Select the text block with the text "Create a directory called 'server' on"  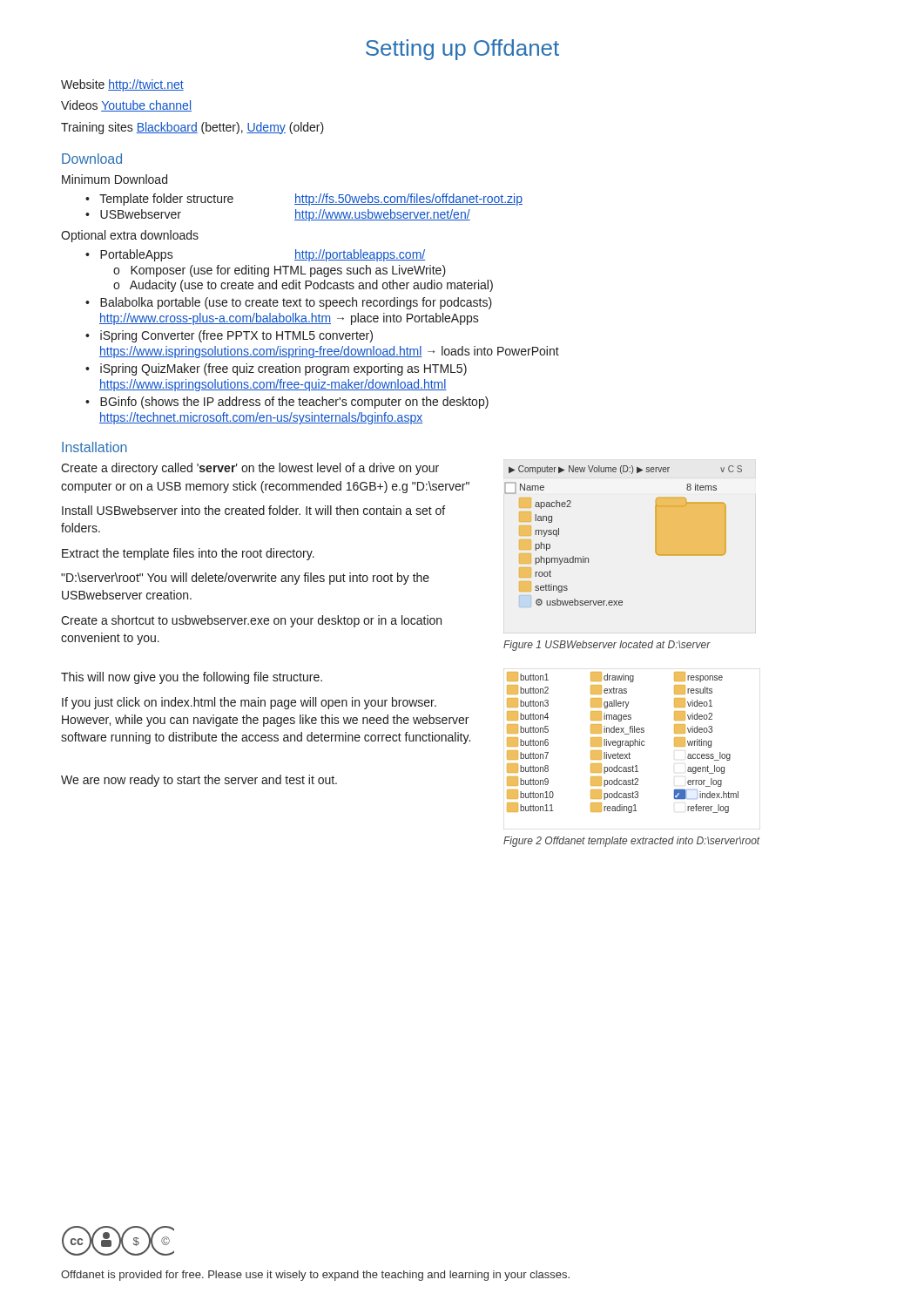click(x=265, y=477)
